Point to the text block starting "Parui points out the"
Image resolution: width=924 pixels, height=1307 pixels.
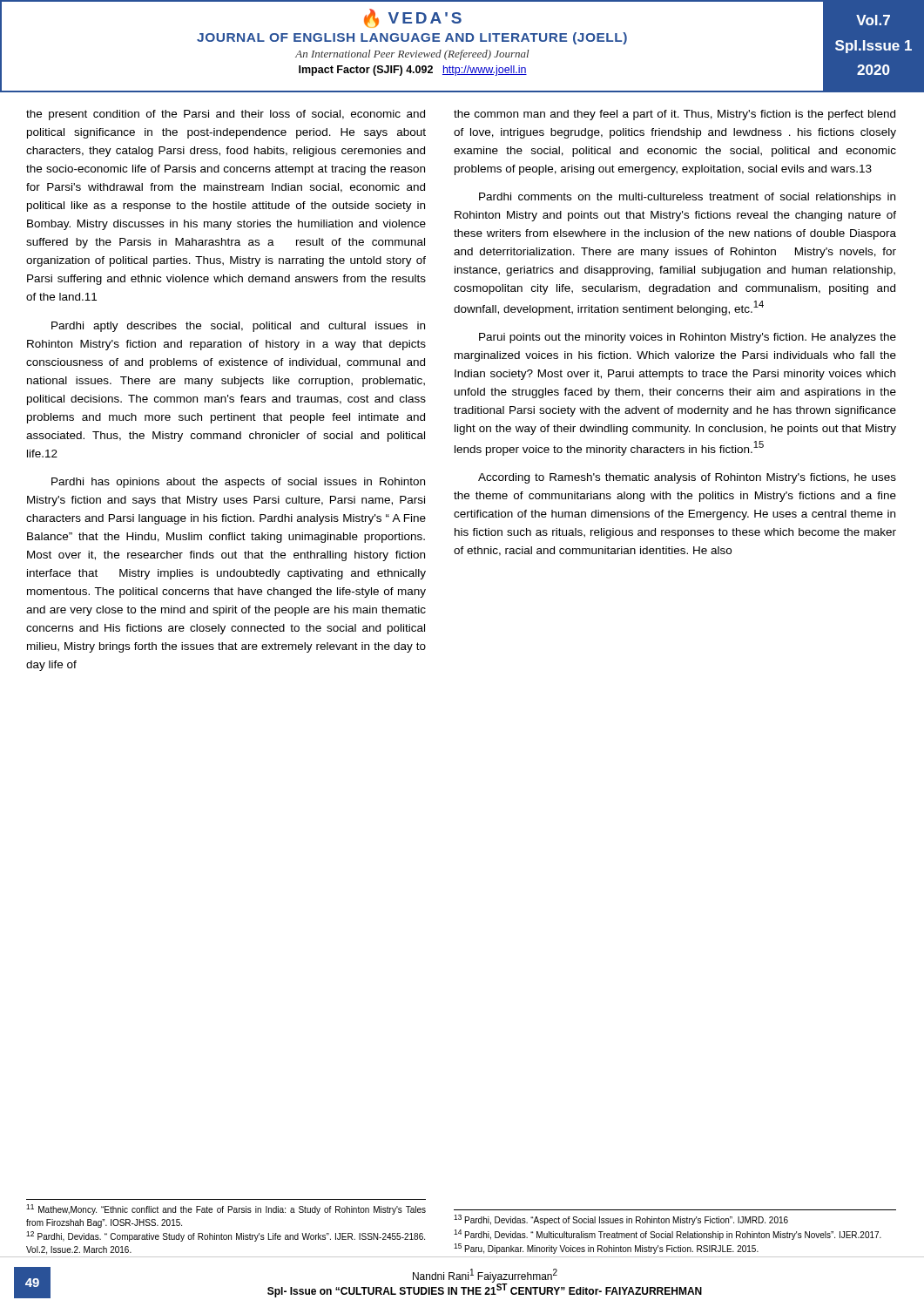(x=675, y=393)
